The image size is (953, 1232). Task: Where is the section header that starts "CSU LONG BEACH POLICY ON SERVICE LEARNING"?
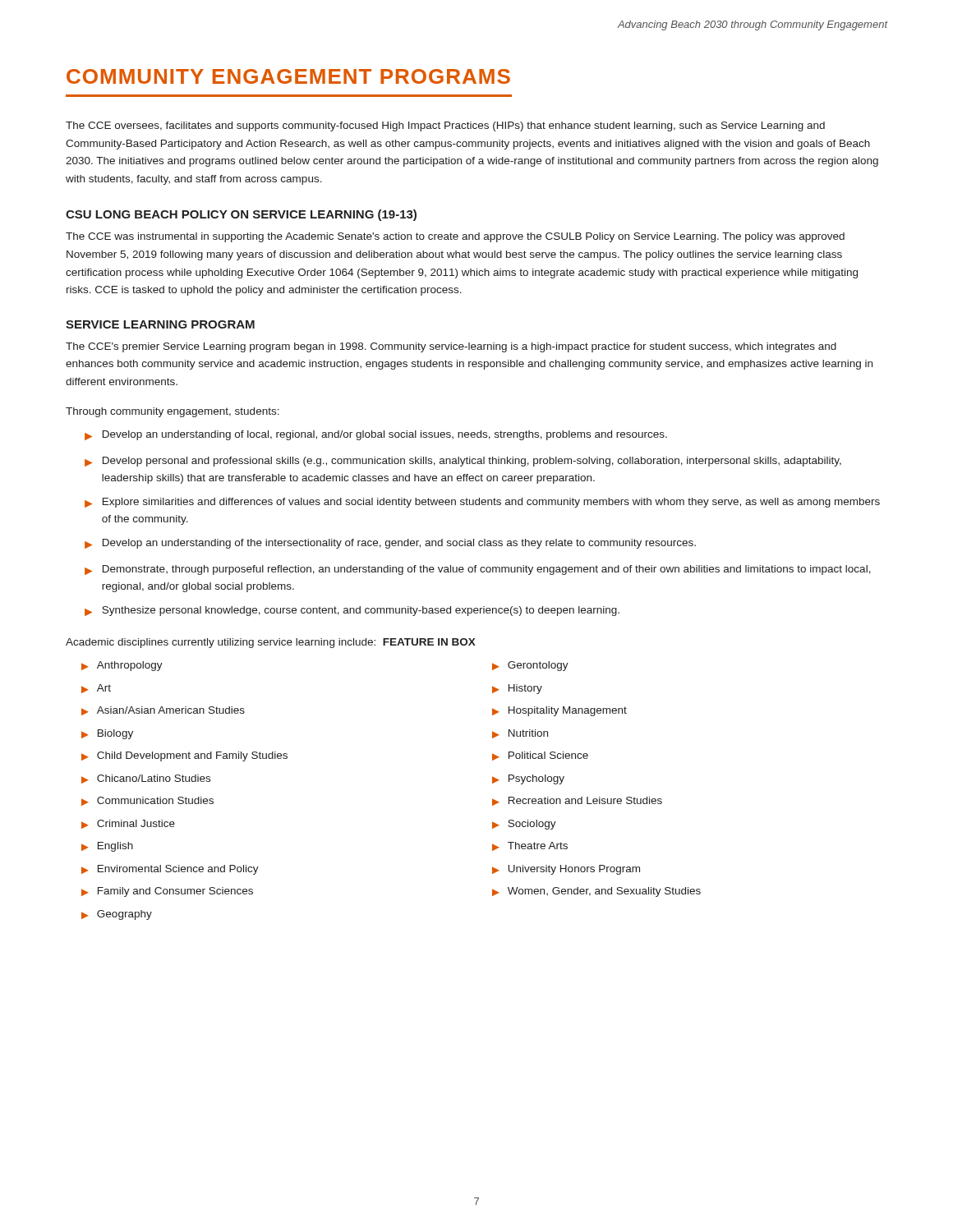tap(241, 214)
